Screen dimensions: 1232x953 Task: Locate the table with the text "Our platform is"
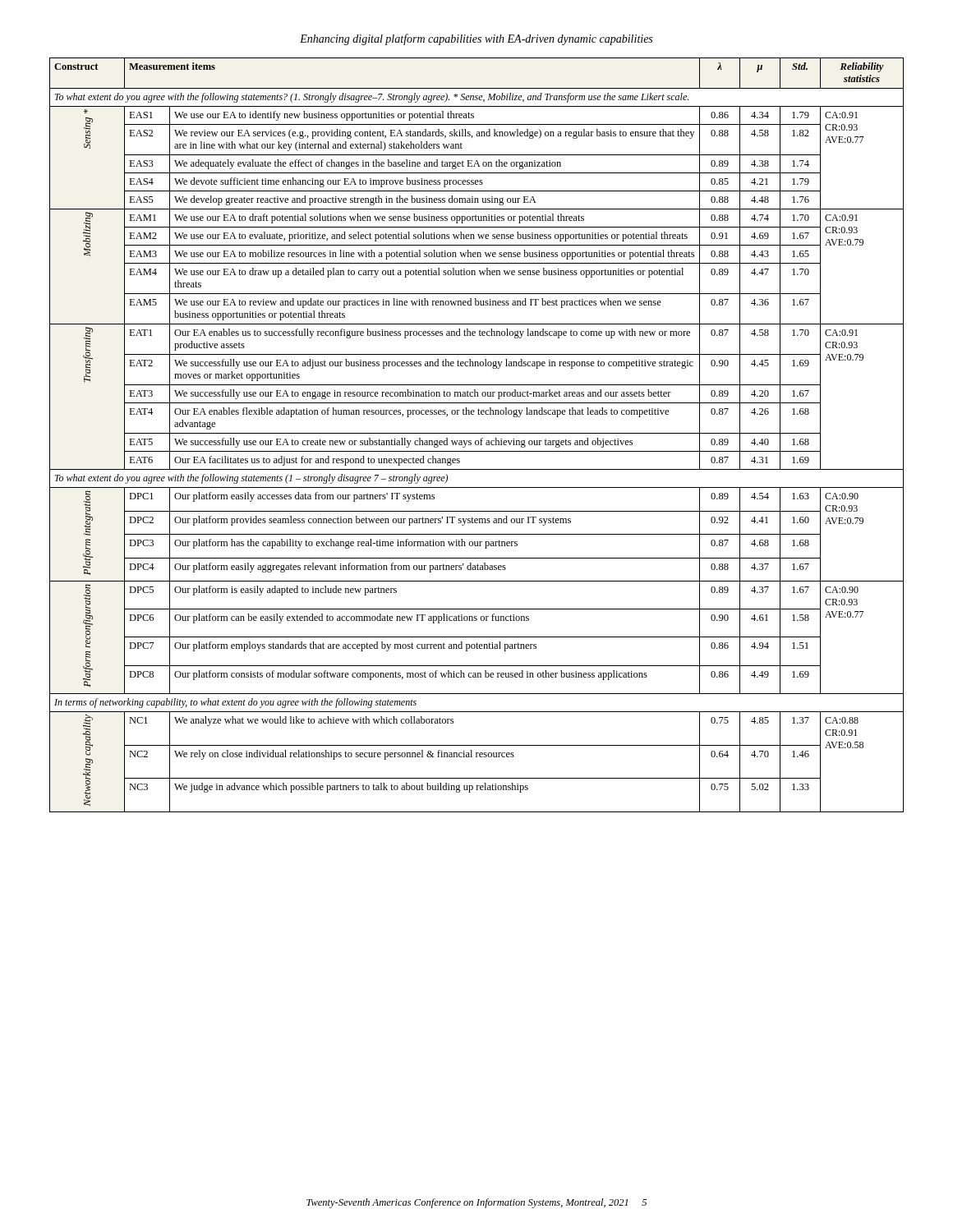(x=476, y=435)
